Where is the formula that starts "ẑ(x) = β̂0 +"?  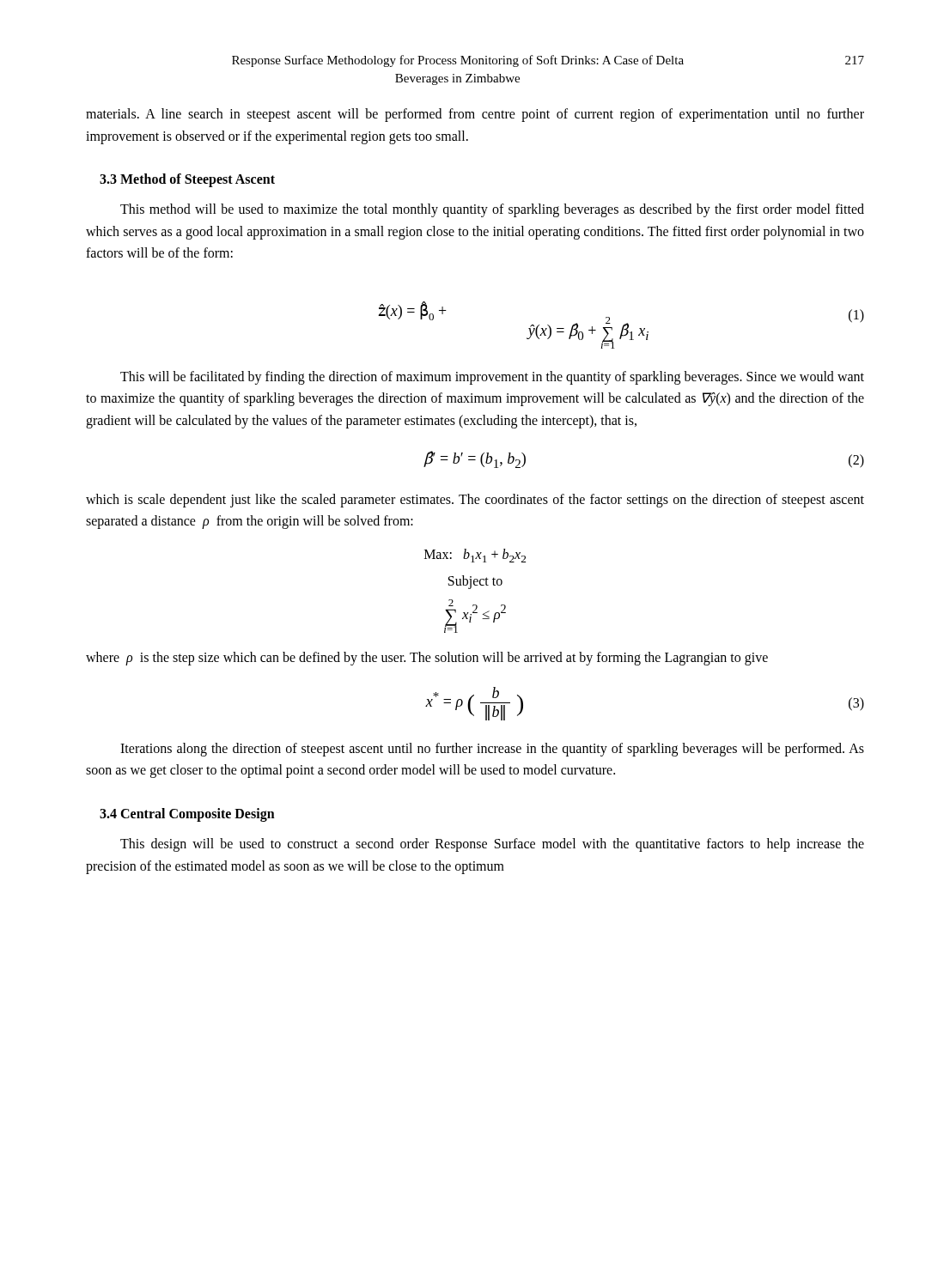[621, 325]
